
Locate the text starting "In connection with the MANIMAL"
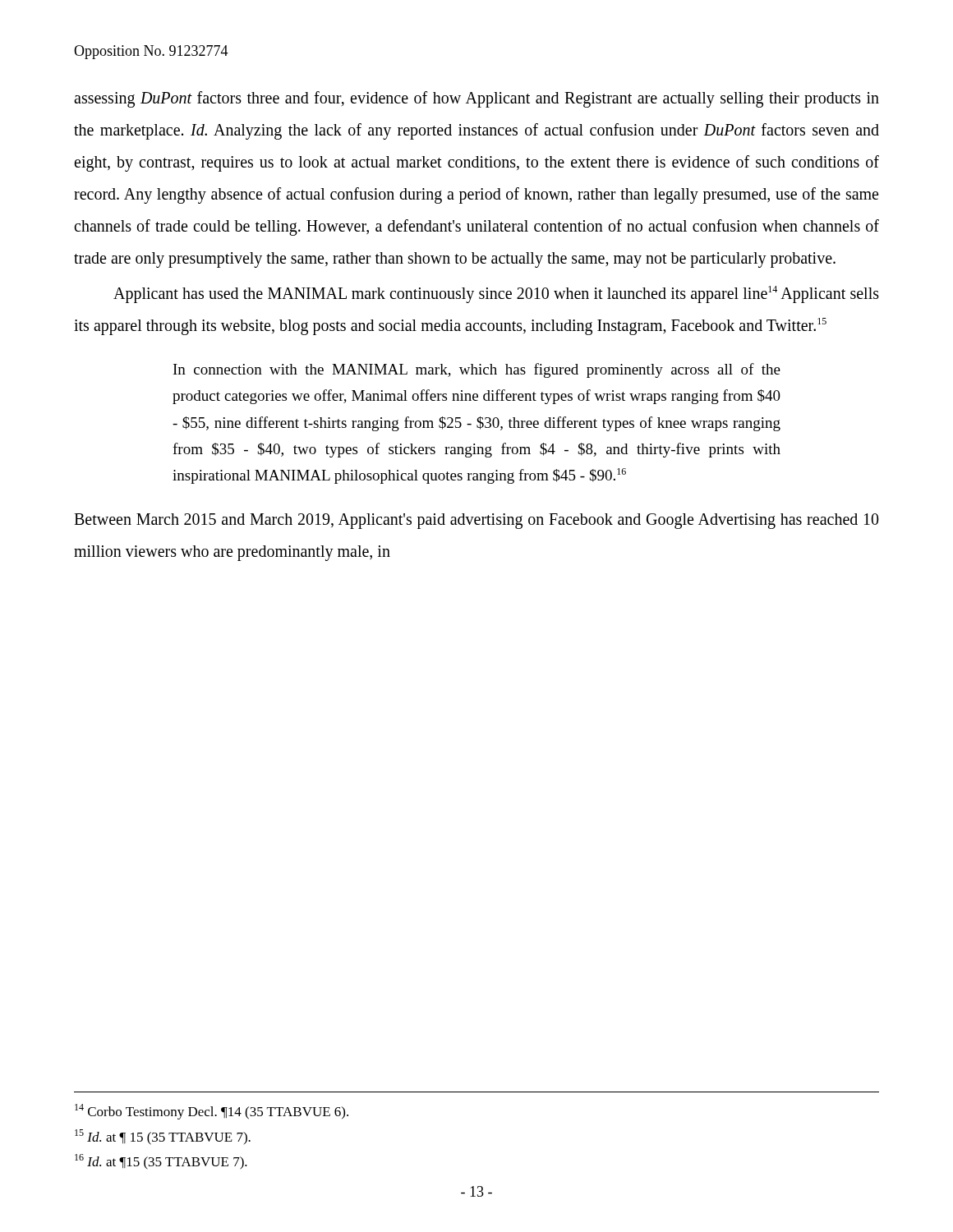click(x=476, y=422)
